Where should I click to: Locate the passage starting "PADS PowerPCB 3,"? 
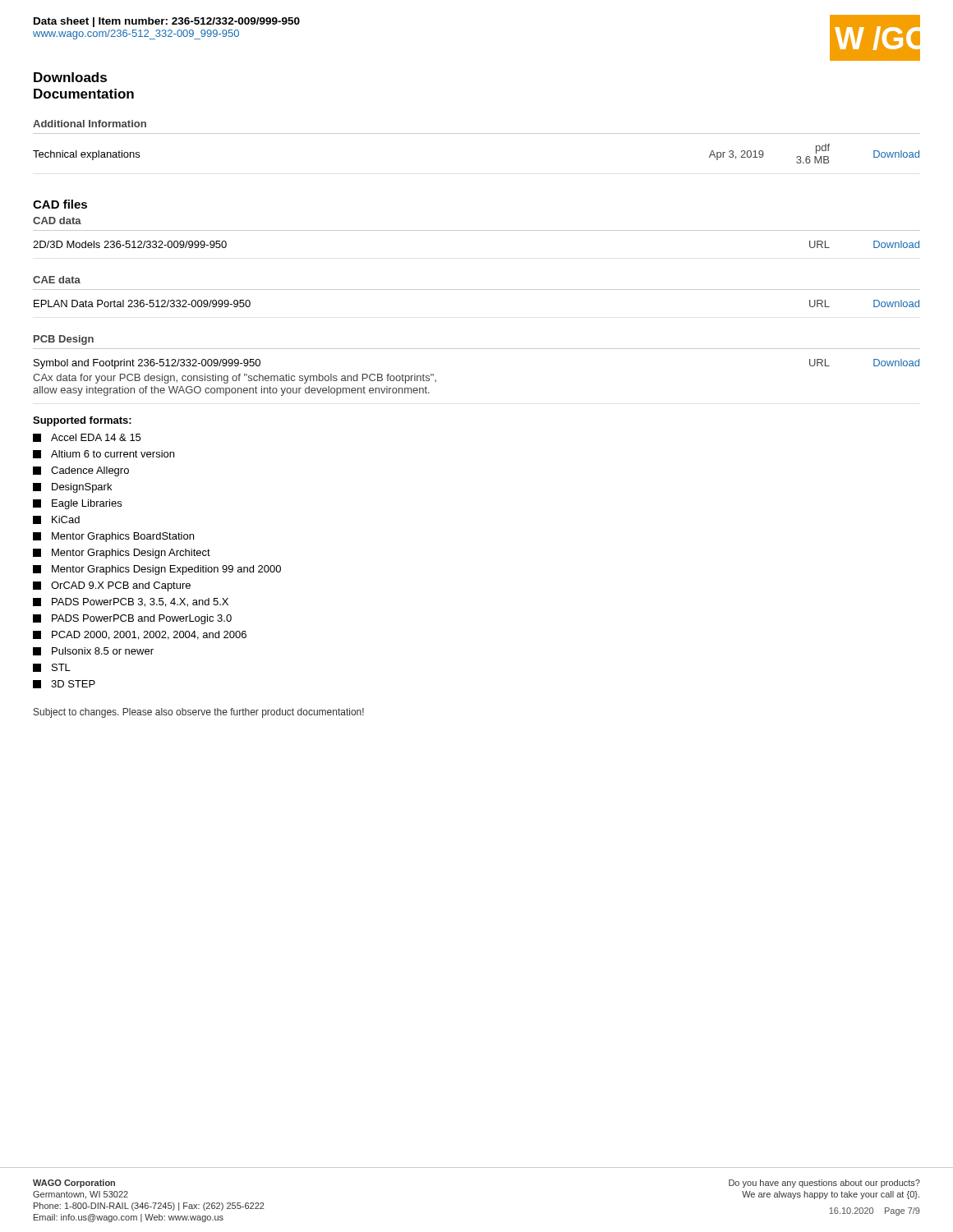(131, 602)
